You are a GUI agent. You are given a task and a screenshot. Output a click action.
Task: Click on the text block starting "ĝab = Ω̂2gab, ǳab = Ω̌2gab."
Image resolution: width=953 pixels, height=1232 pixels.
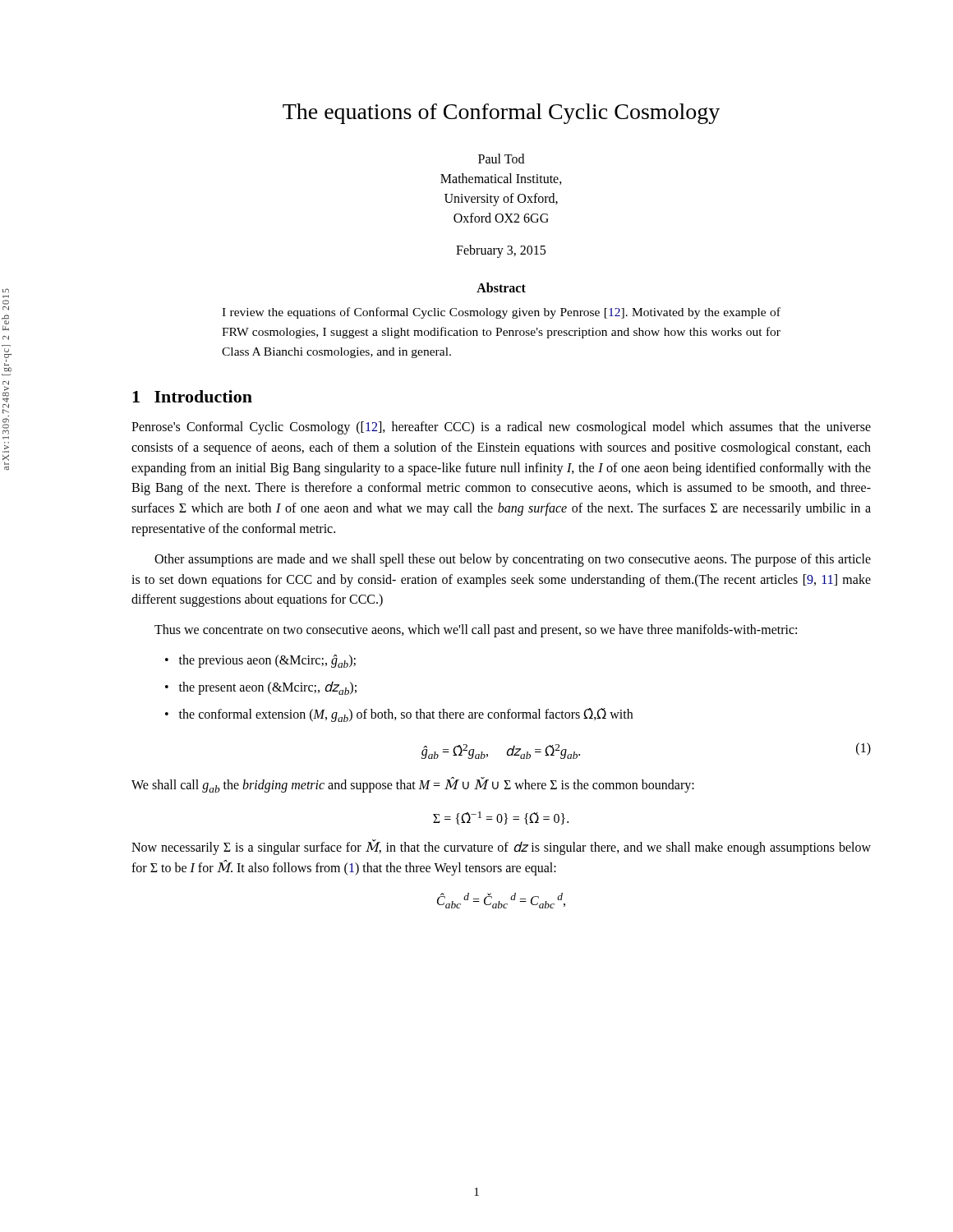click(x=460, y=751)
